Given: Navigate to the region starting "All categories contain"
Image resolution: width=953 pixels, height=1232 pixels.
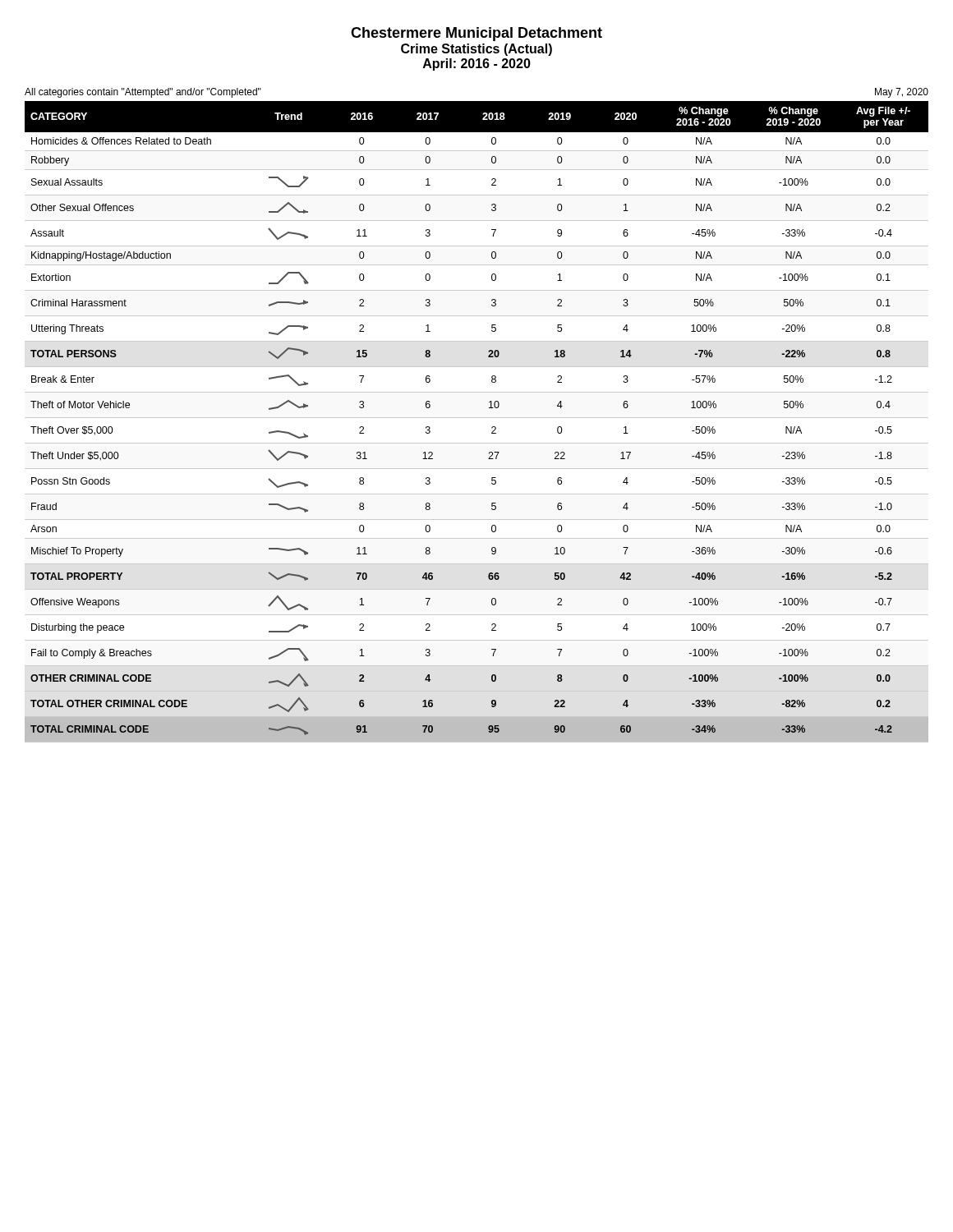Looking at the screenshot, I should click(x=143, y=92).
